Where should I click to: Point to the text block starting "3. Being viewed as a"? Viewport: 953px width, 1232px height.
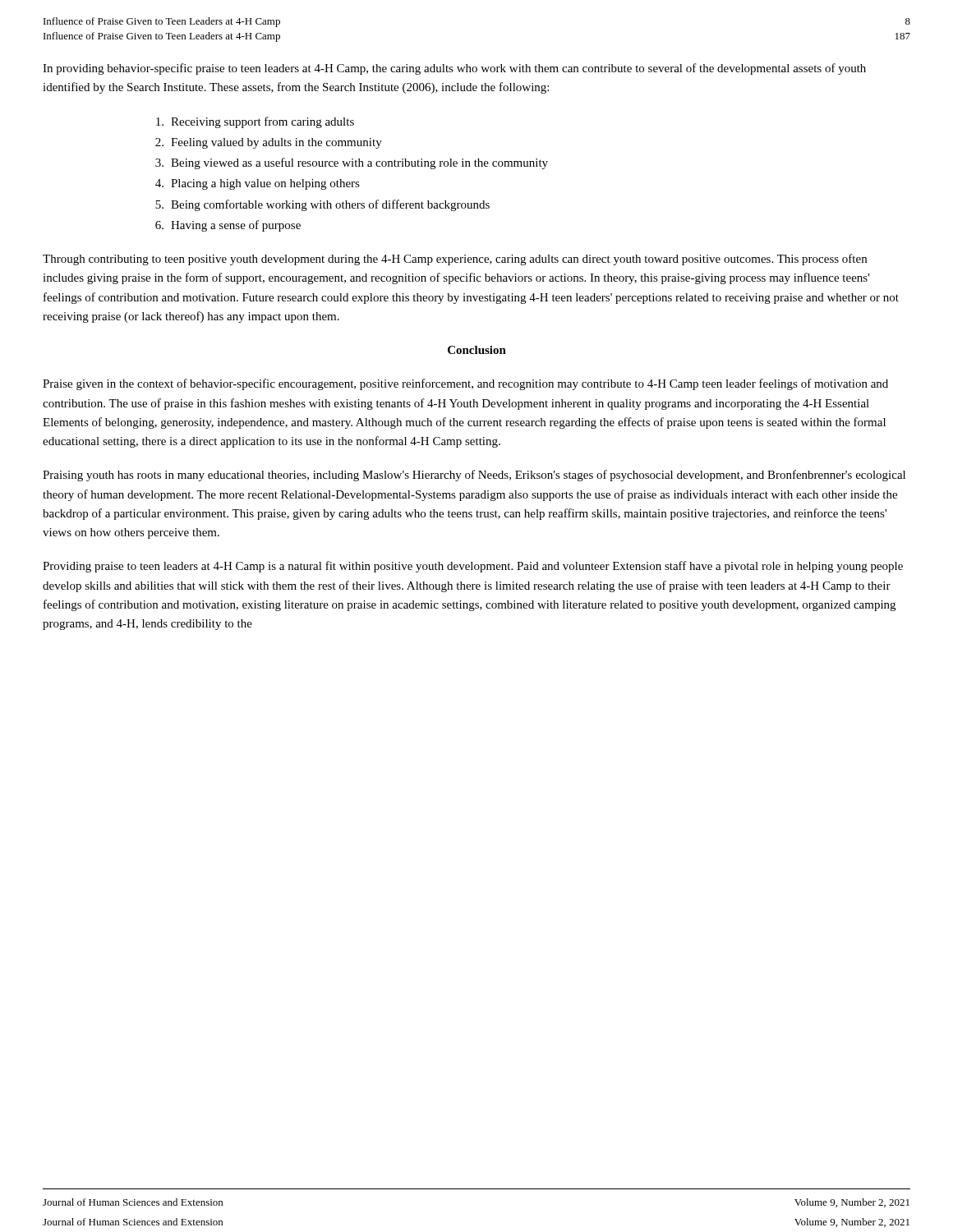(x=345, y=163)
